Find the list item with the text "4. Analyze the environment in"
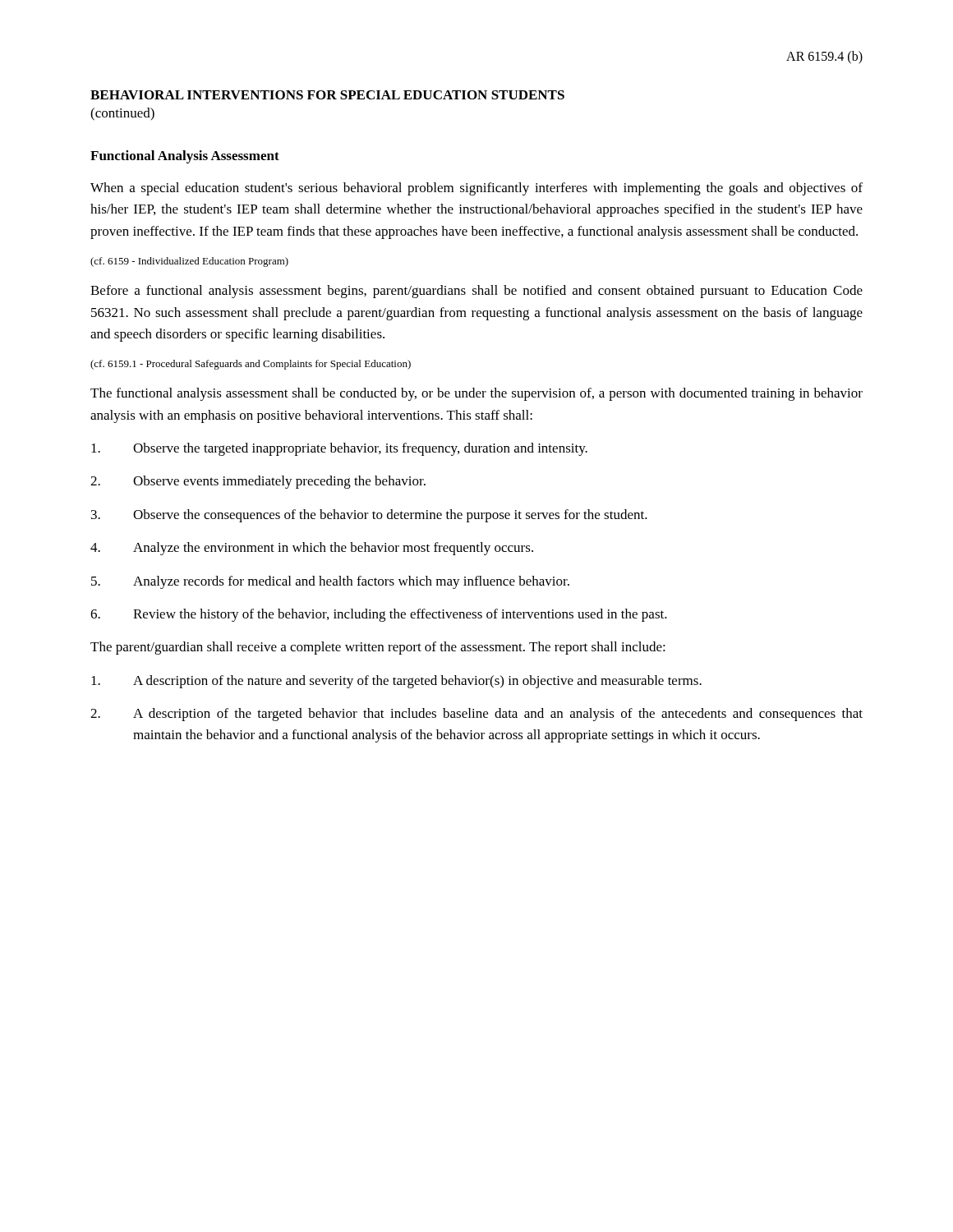 click(x=476, y=548)
